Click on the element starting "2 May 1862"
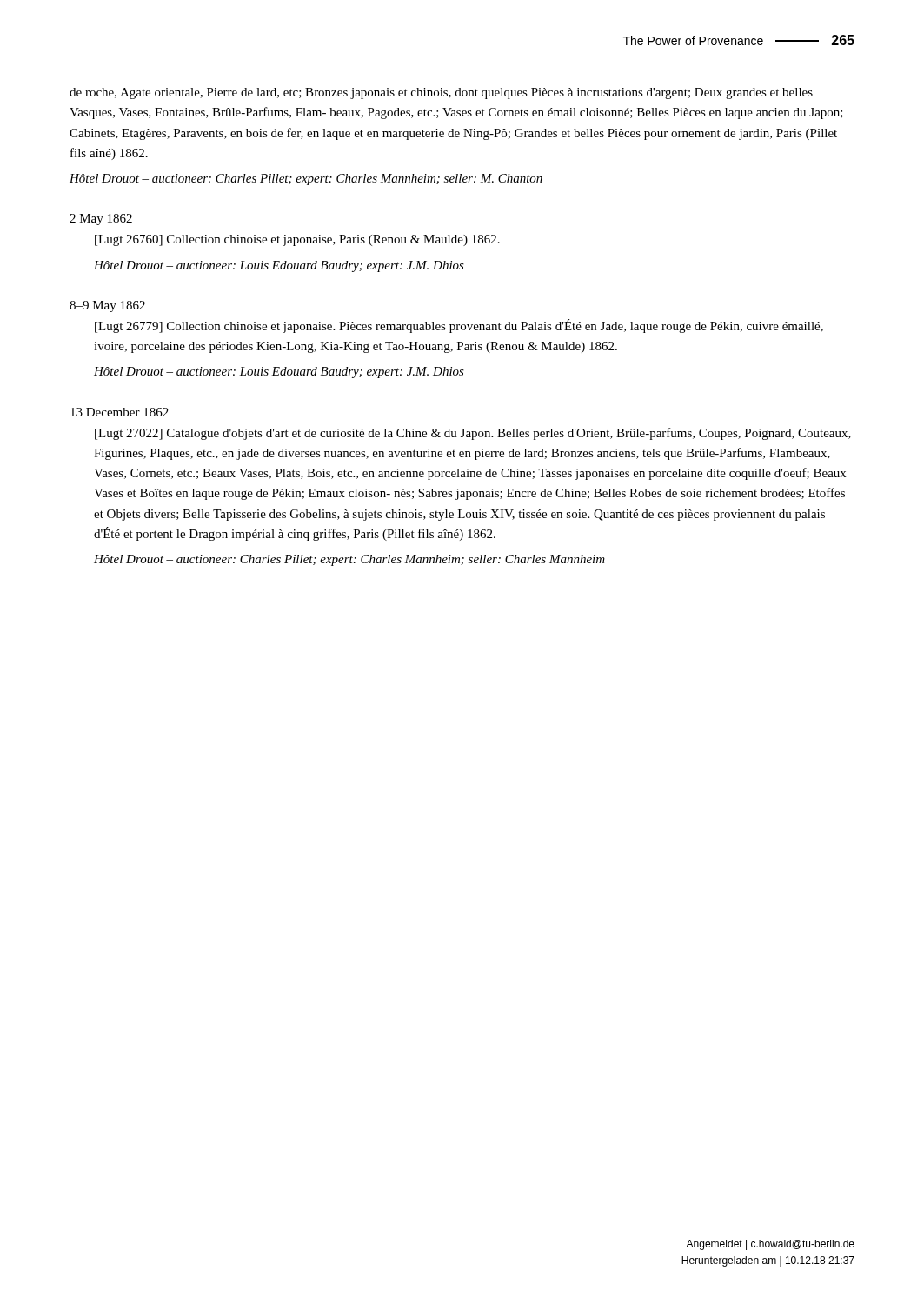The height and width of the screenshot is (1304, 924). (101, 218)
